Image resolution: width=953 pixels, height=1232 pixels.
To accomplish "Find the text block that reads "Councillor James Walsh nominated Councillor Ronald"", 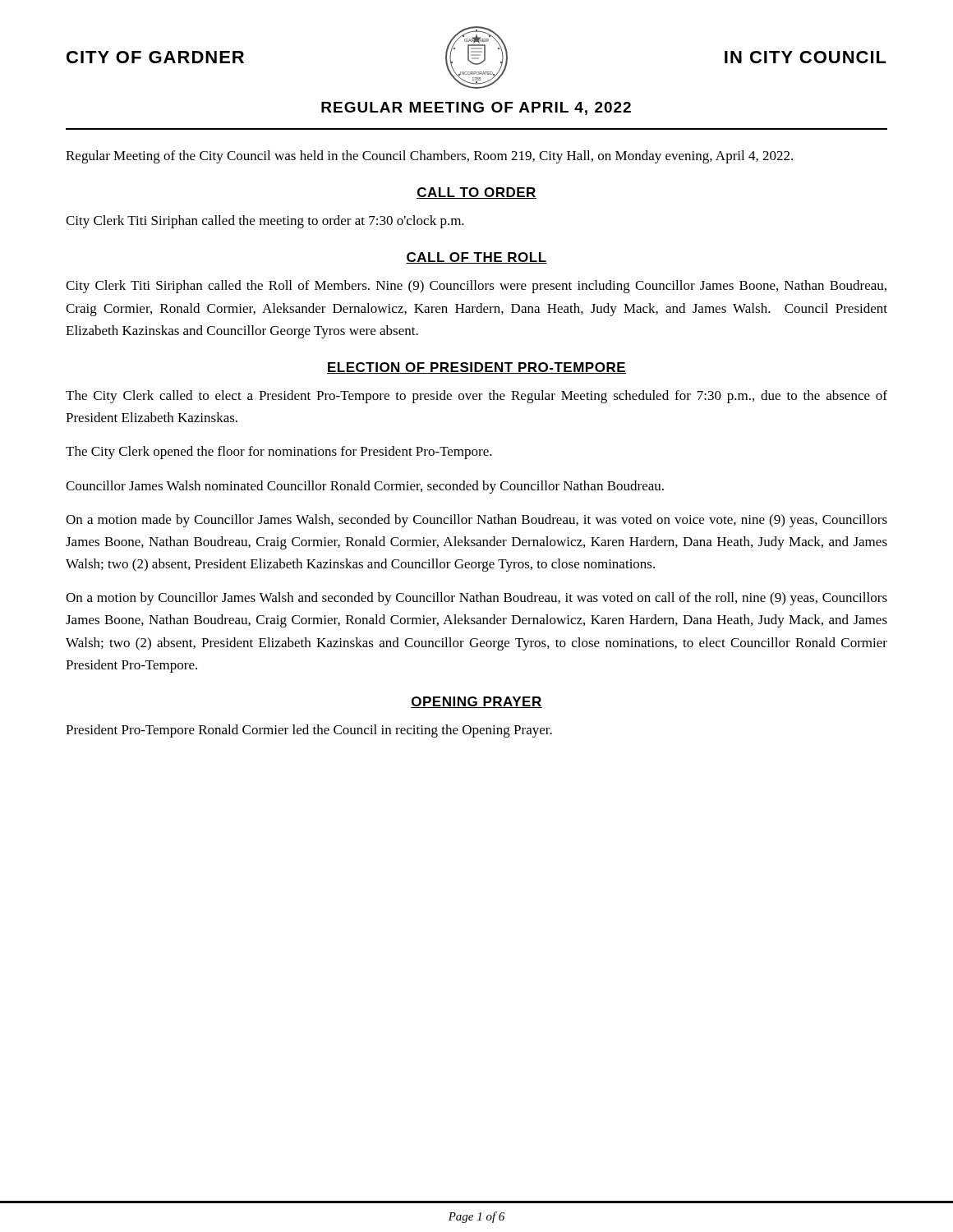I will 365,485.
